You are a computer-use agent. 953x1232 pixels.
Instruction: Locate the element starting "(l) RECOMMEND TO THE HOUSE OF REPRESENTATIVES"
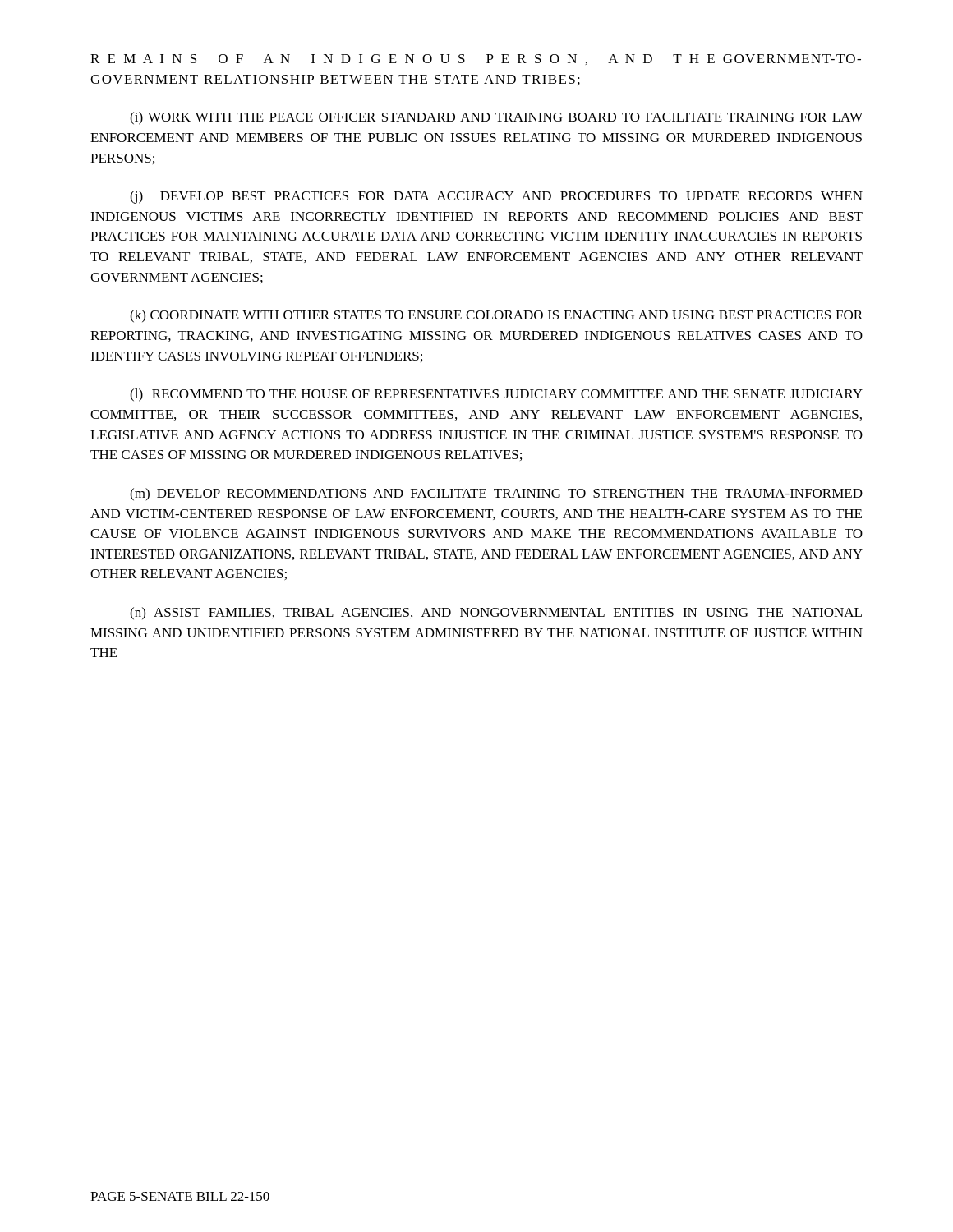[476, 425]
